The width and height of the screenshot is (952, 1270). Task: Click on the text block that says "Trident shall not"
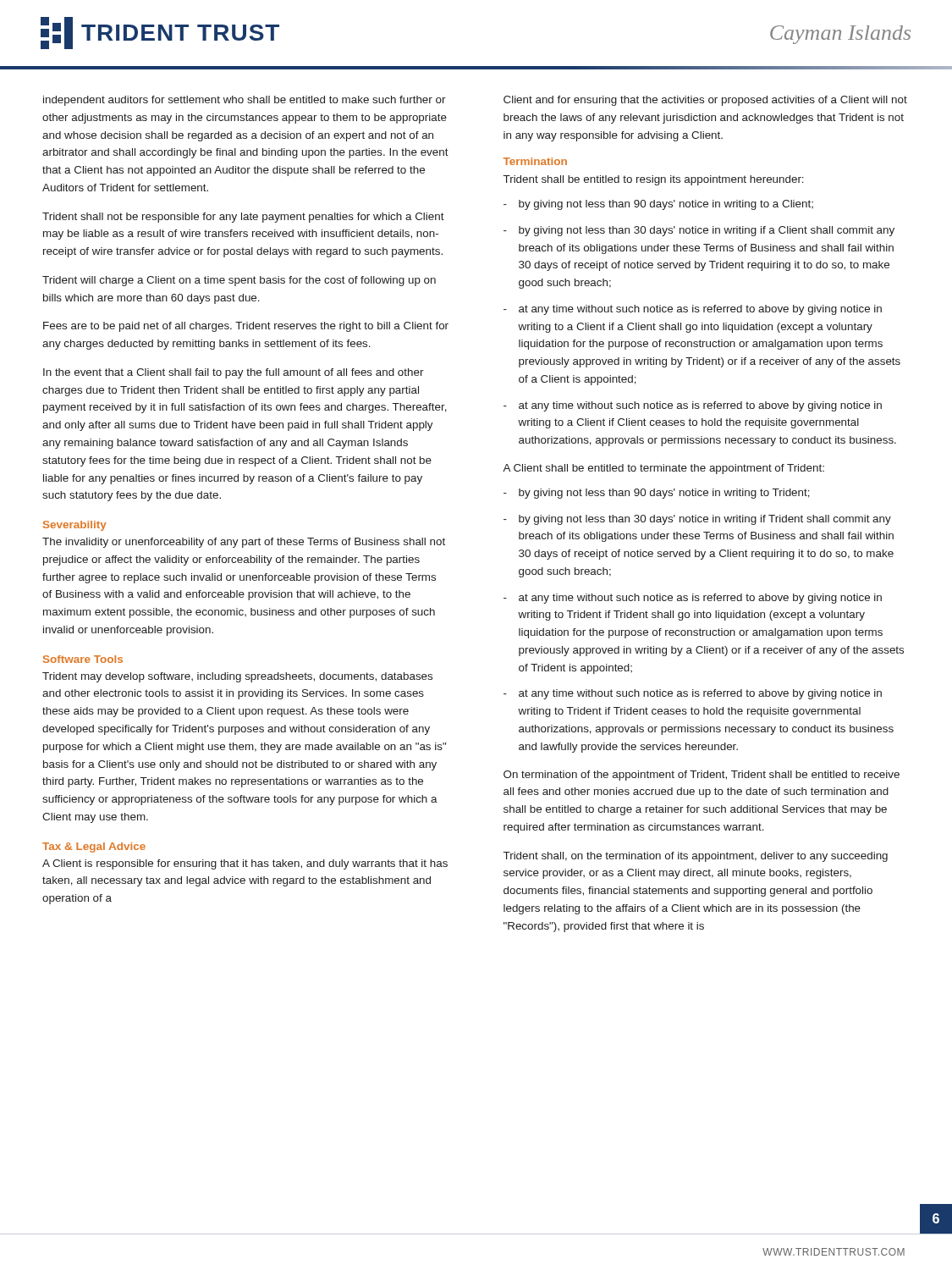[x=243, y=234]
